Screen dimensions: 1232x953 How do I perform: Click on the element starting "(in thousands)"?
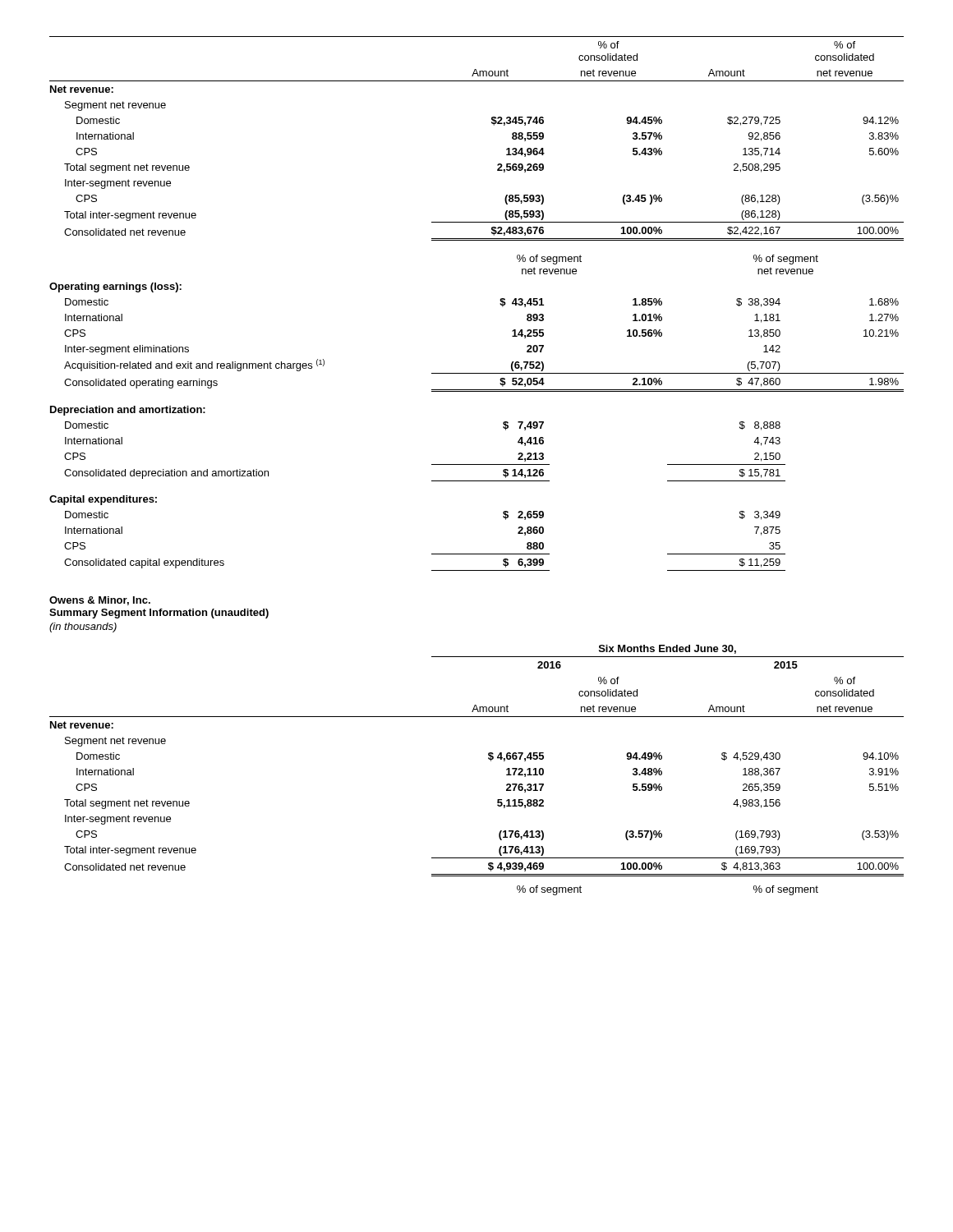(x=83, y=626)
